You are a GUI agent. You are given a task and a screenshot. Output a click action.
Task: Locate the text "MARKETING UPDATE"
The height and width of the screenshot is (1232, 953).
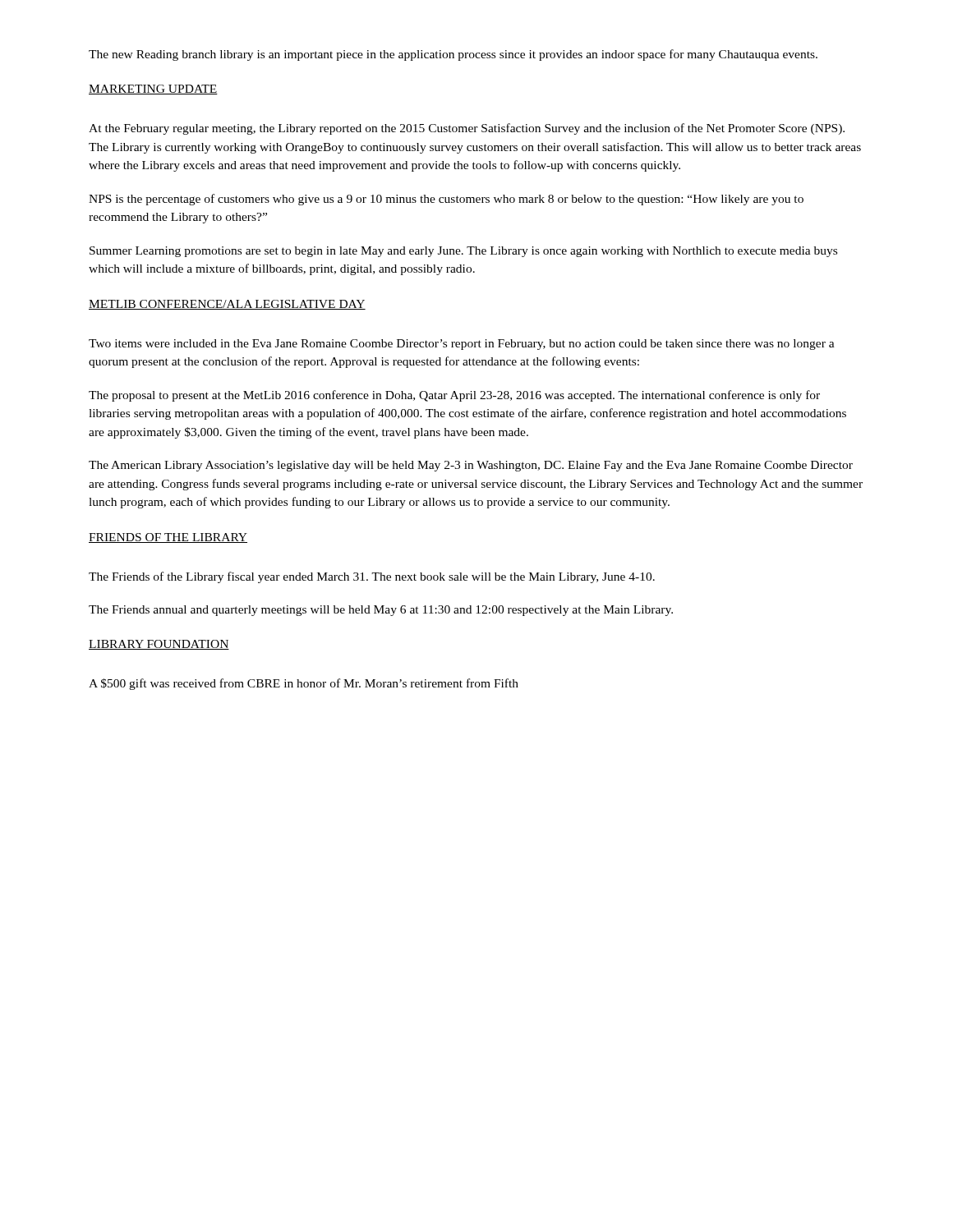[x=153, y=89]
